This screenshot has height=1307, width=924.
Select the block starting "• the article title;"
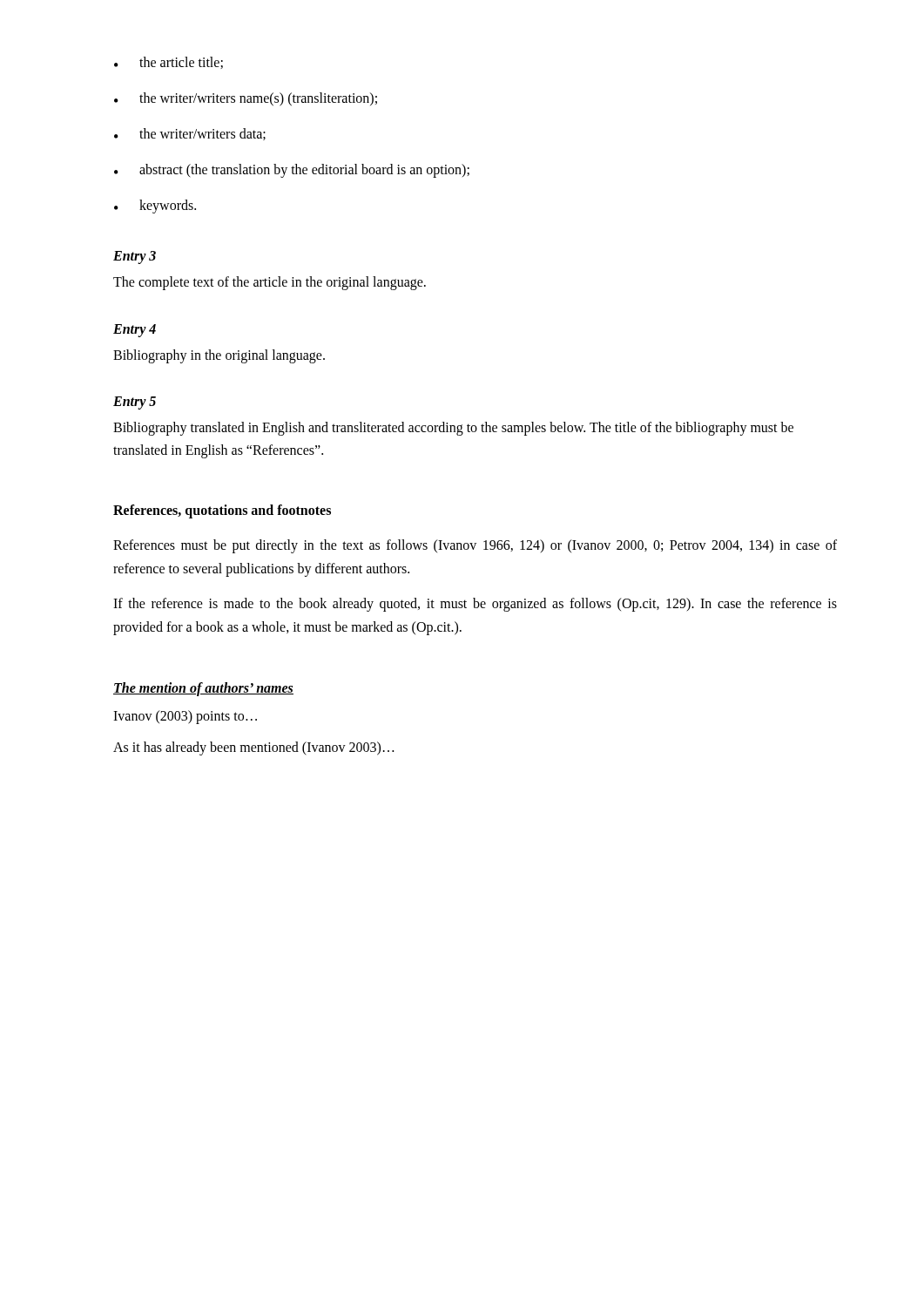tap(168, 65)
